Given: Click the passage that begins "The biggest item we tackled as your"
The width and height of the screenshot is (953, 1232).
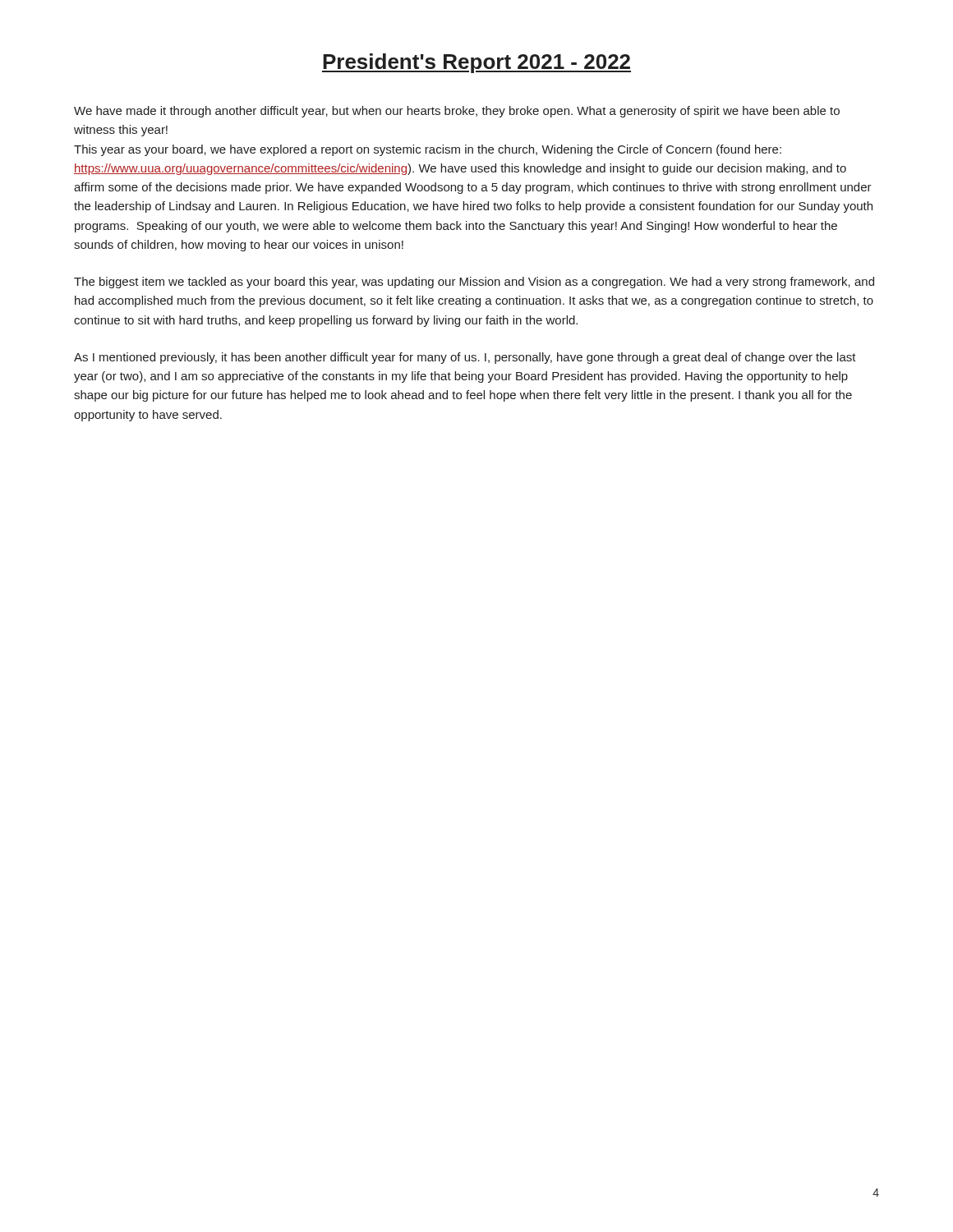Looking at the screenshot, I should click(x=474, y=300).
